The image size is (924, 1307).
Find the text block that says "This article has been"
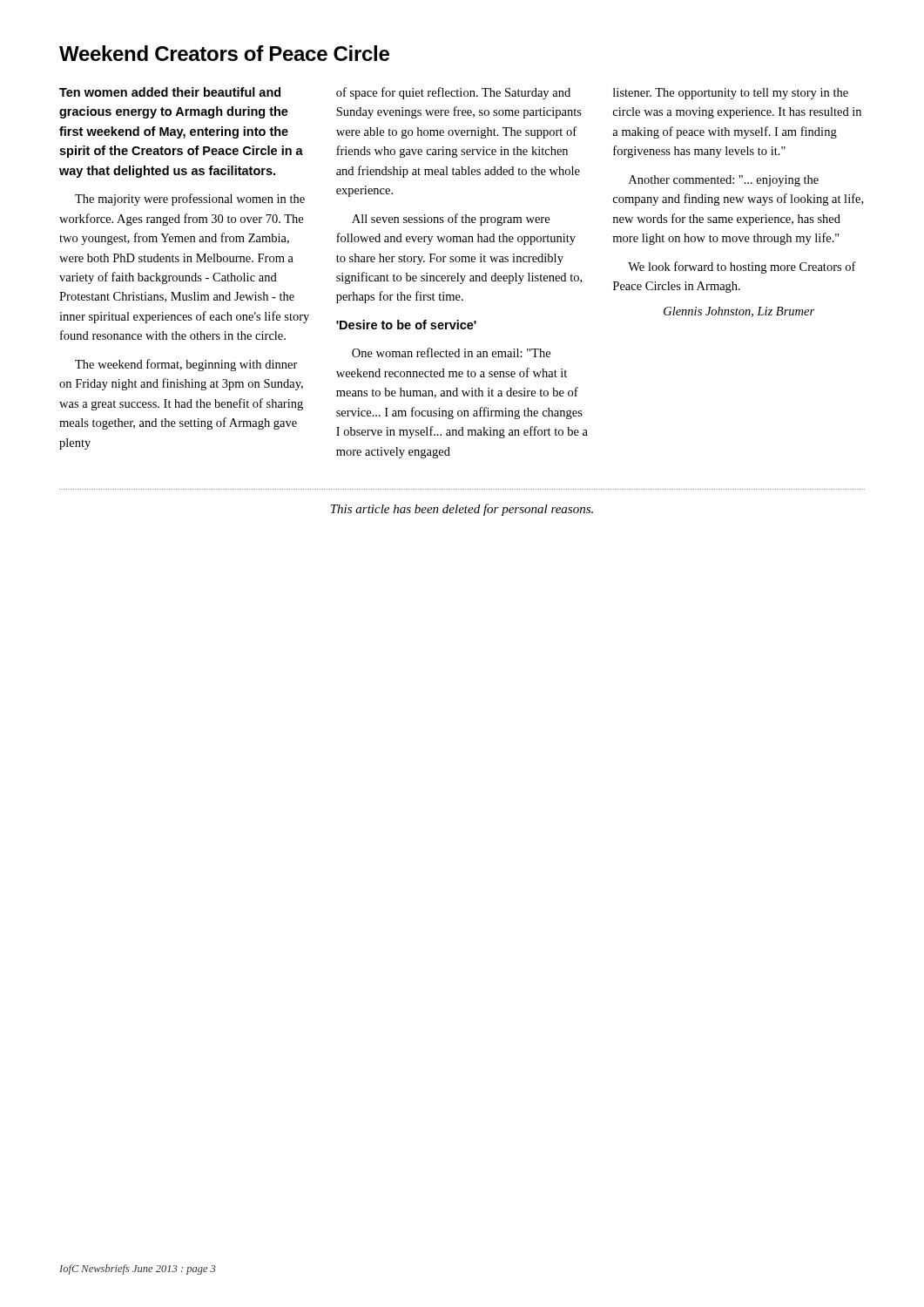pos(462,510)
